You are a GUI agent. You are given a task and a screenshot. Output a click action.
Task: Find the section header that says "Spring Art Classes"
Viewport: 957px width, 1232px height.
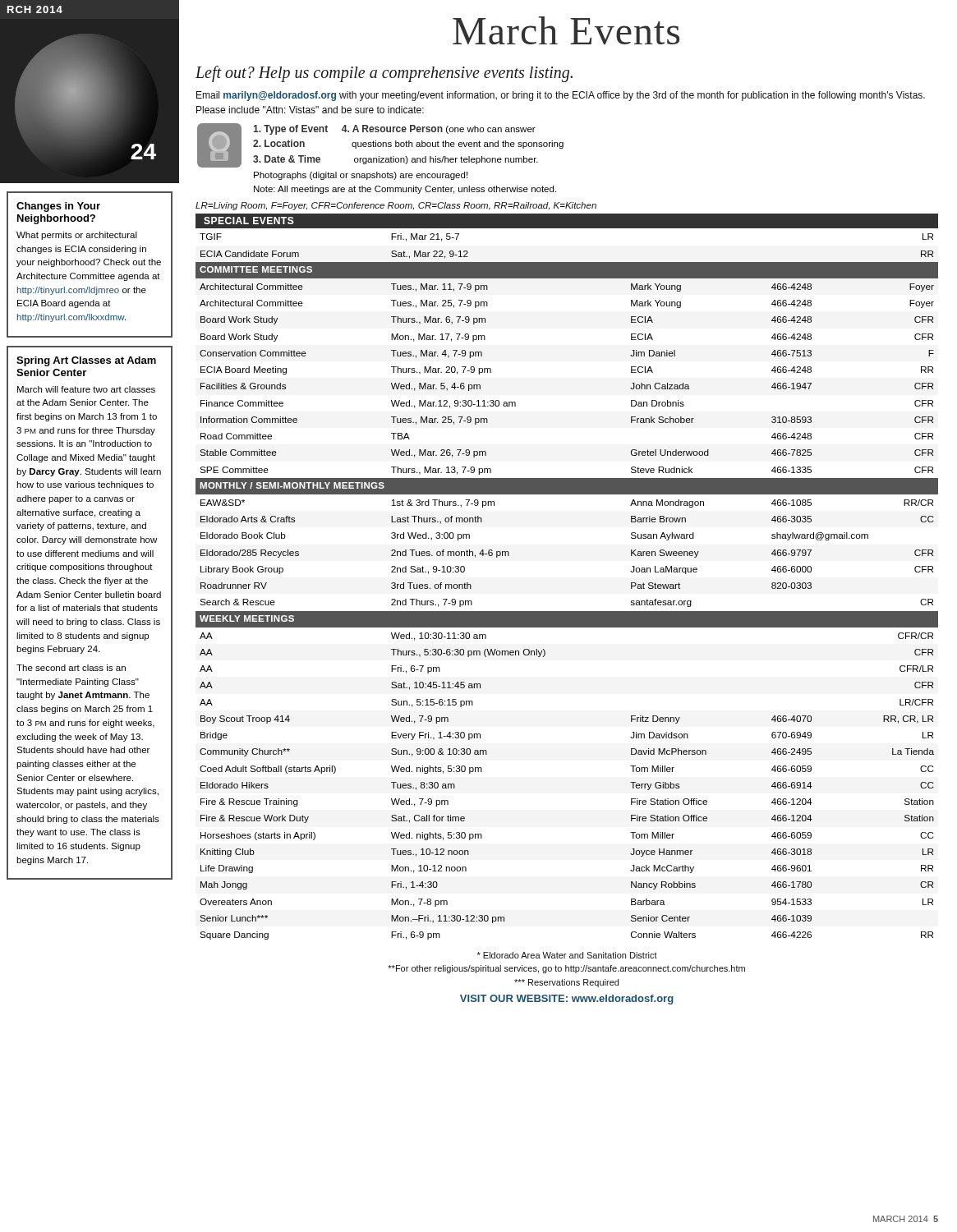(x=90, y=610)
